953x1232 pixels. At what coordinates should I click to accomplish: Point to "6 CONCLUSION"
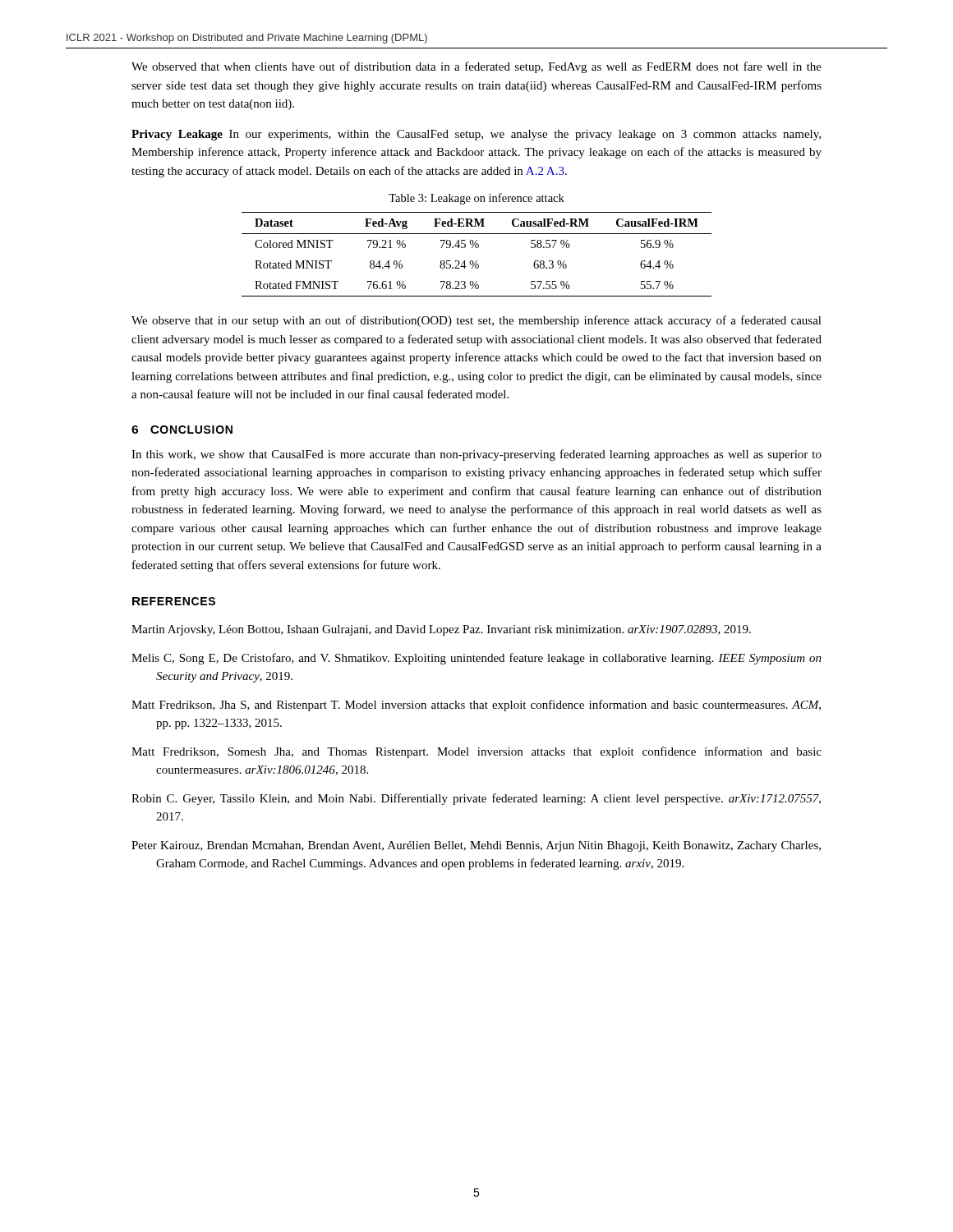pos(183,429)
